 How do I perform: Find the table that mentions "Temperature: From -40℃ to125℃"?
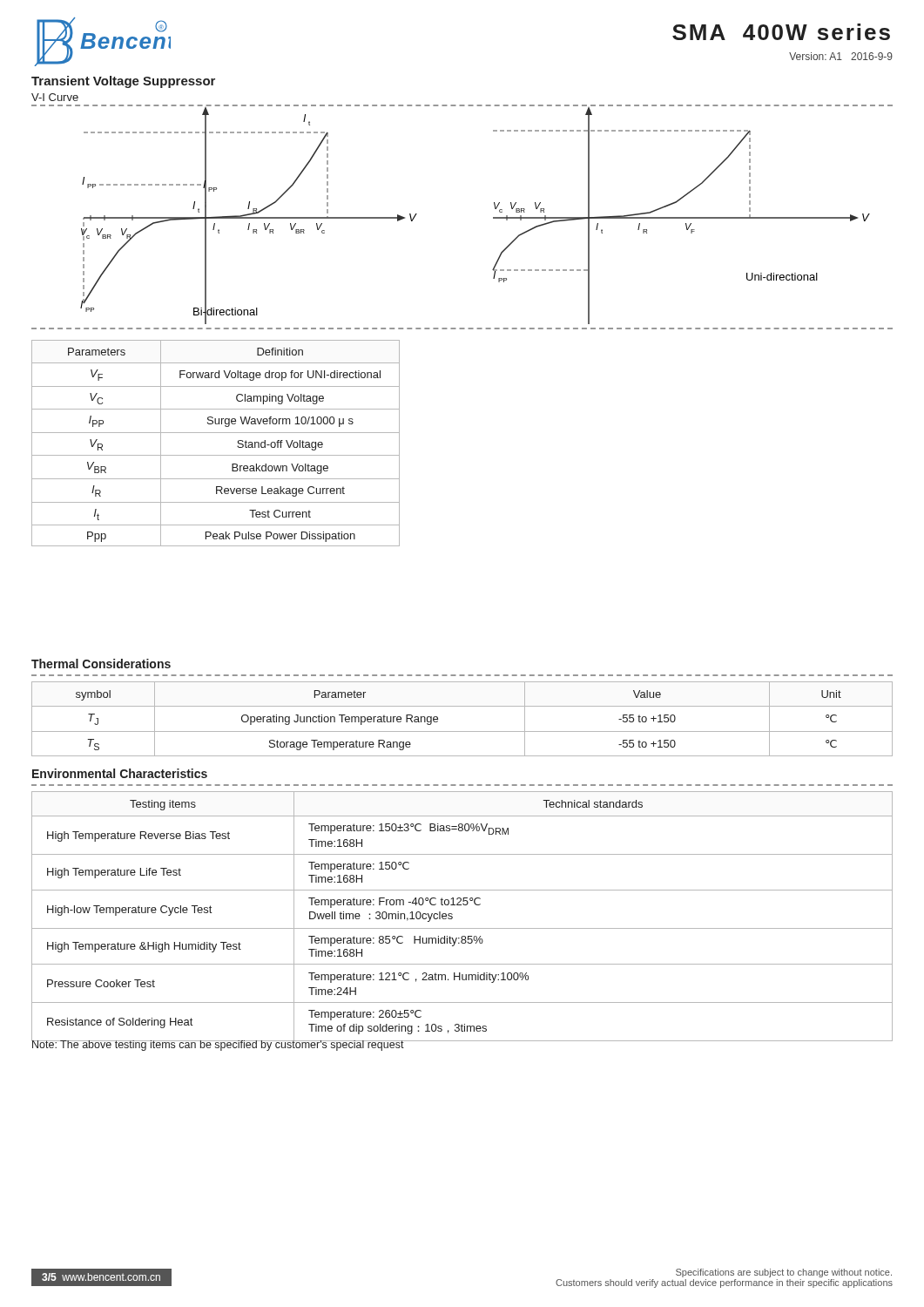(462, 916)
